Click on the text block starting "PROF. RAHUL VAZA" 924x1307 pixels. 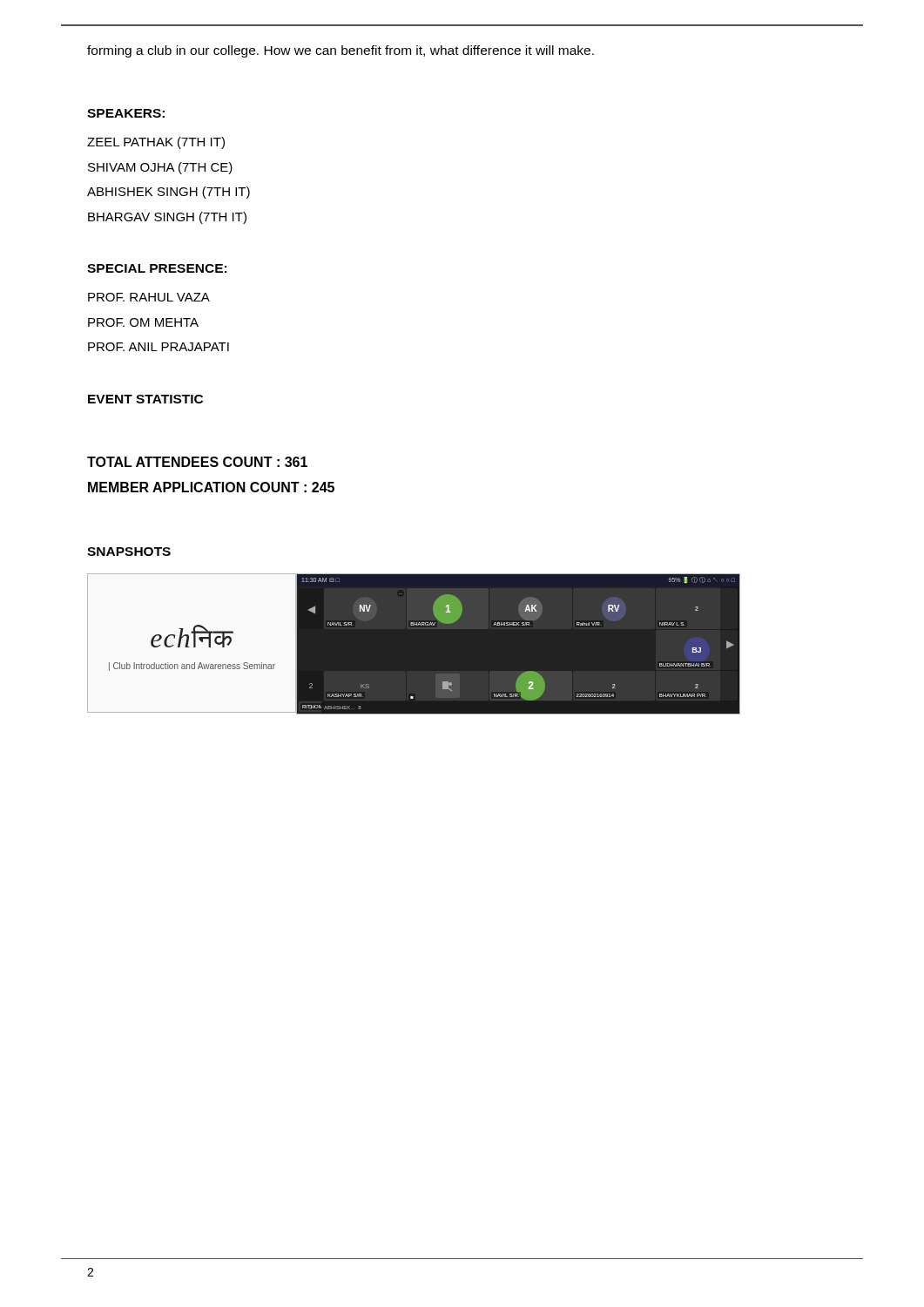coord(148,297)
